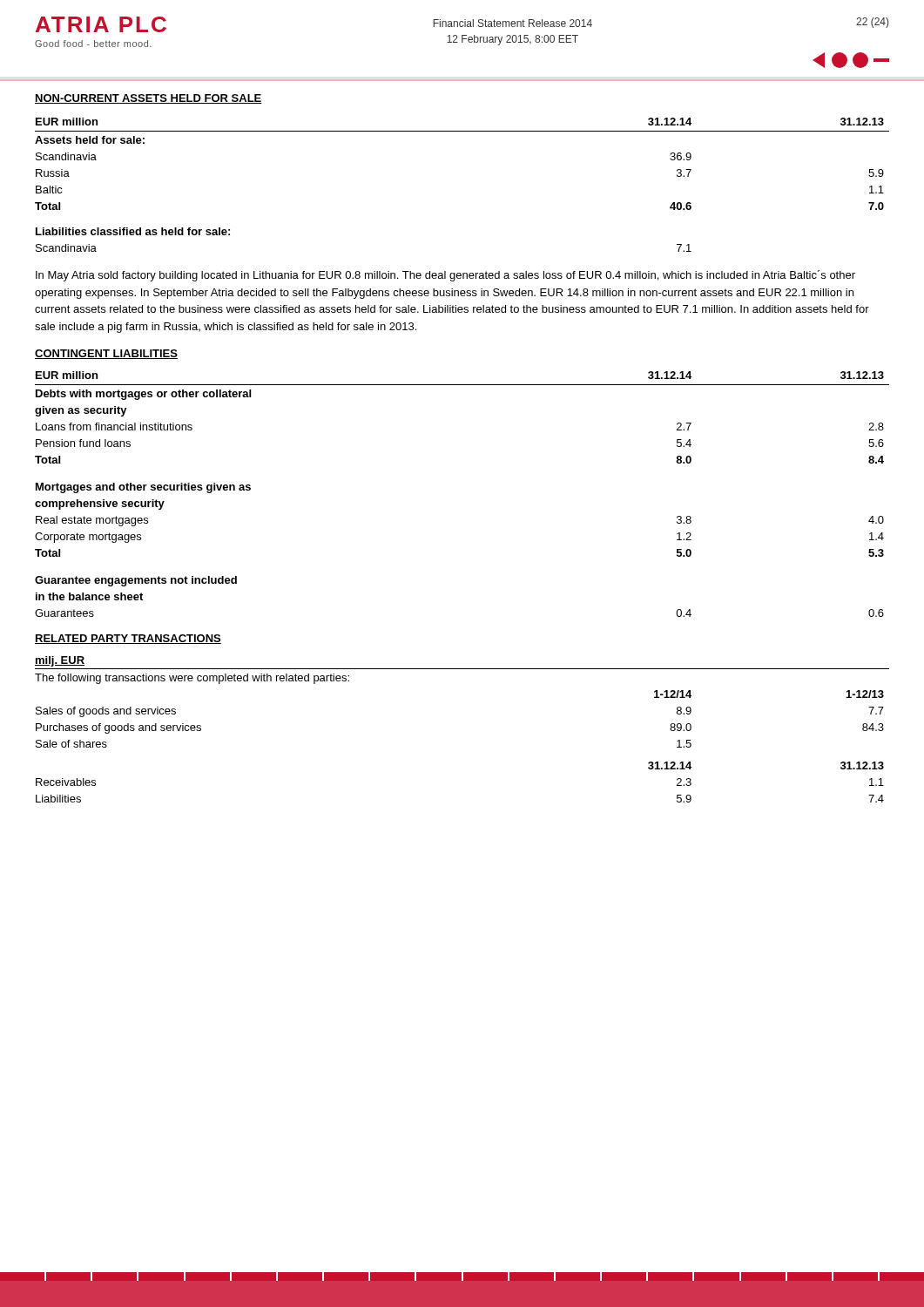Select the section header that reads "NON-CURRENT ASSETS HELD"
Screen dimensions: 1307x924
148,98
